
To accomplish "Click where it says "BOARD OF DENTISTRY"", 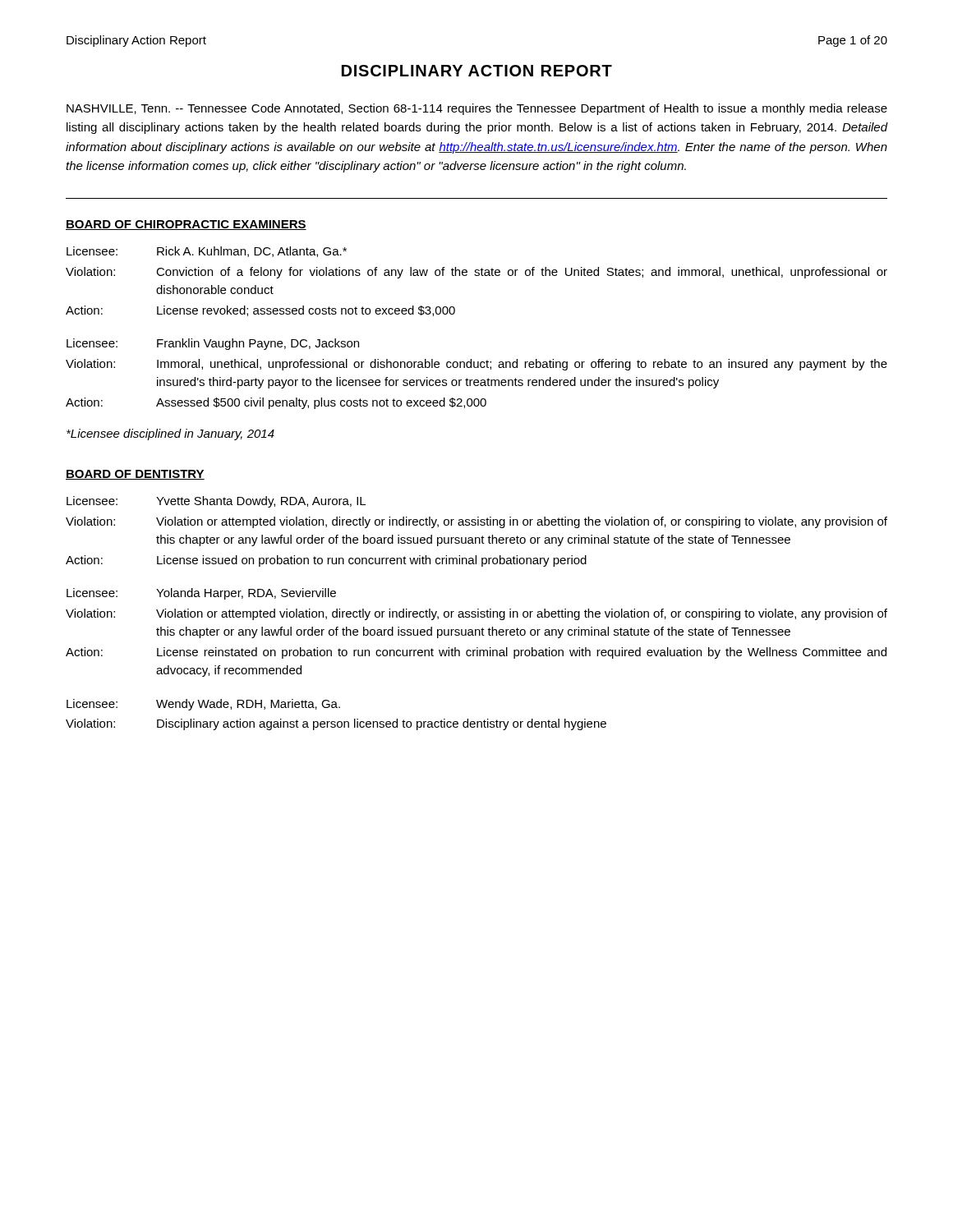I will [135, 474].
